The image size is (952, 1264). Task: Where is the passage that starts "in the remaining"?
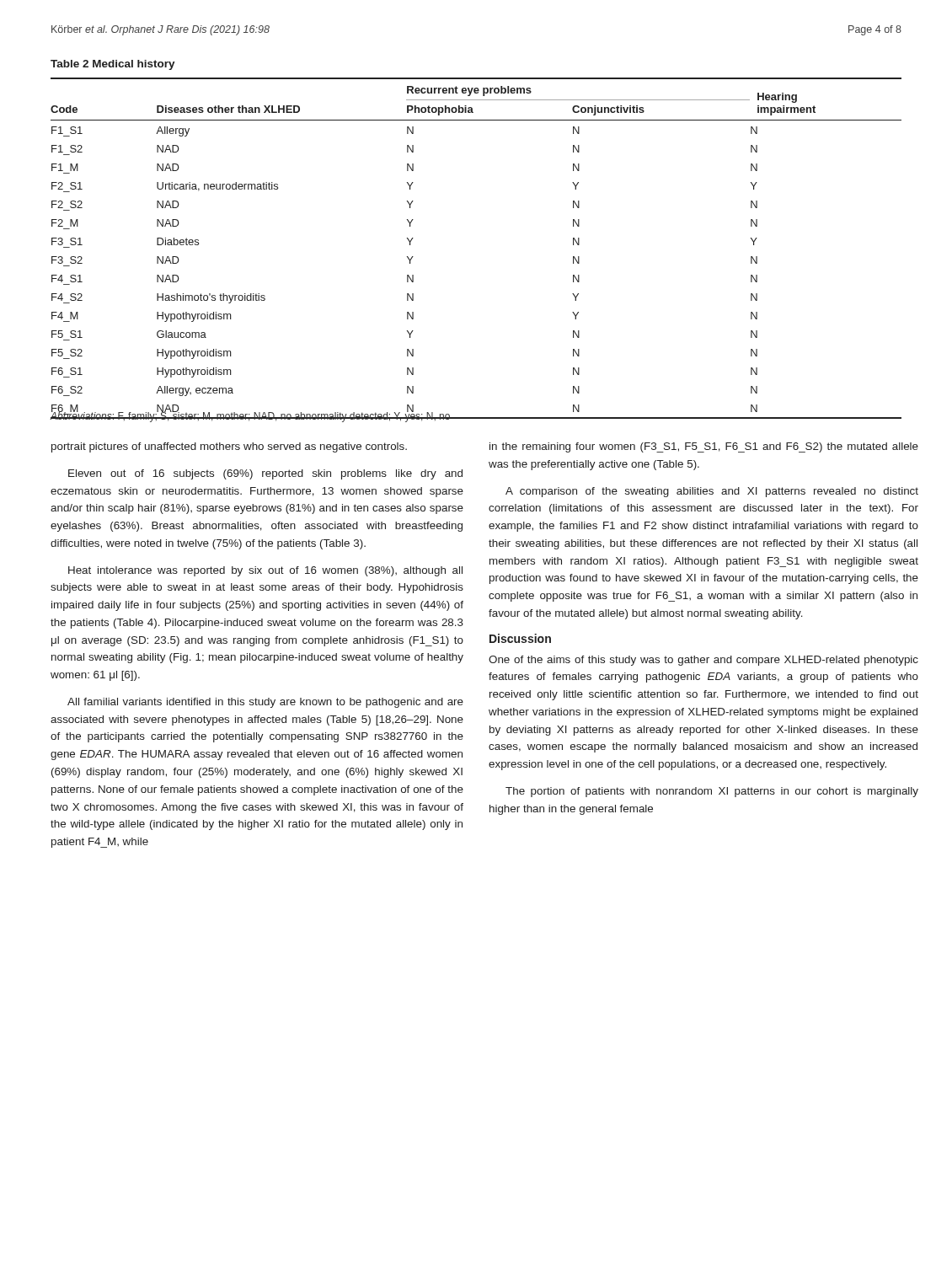coord(703,455)
